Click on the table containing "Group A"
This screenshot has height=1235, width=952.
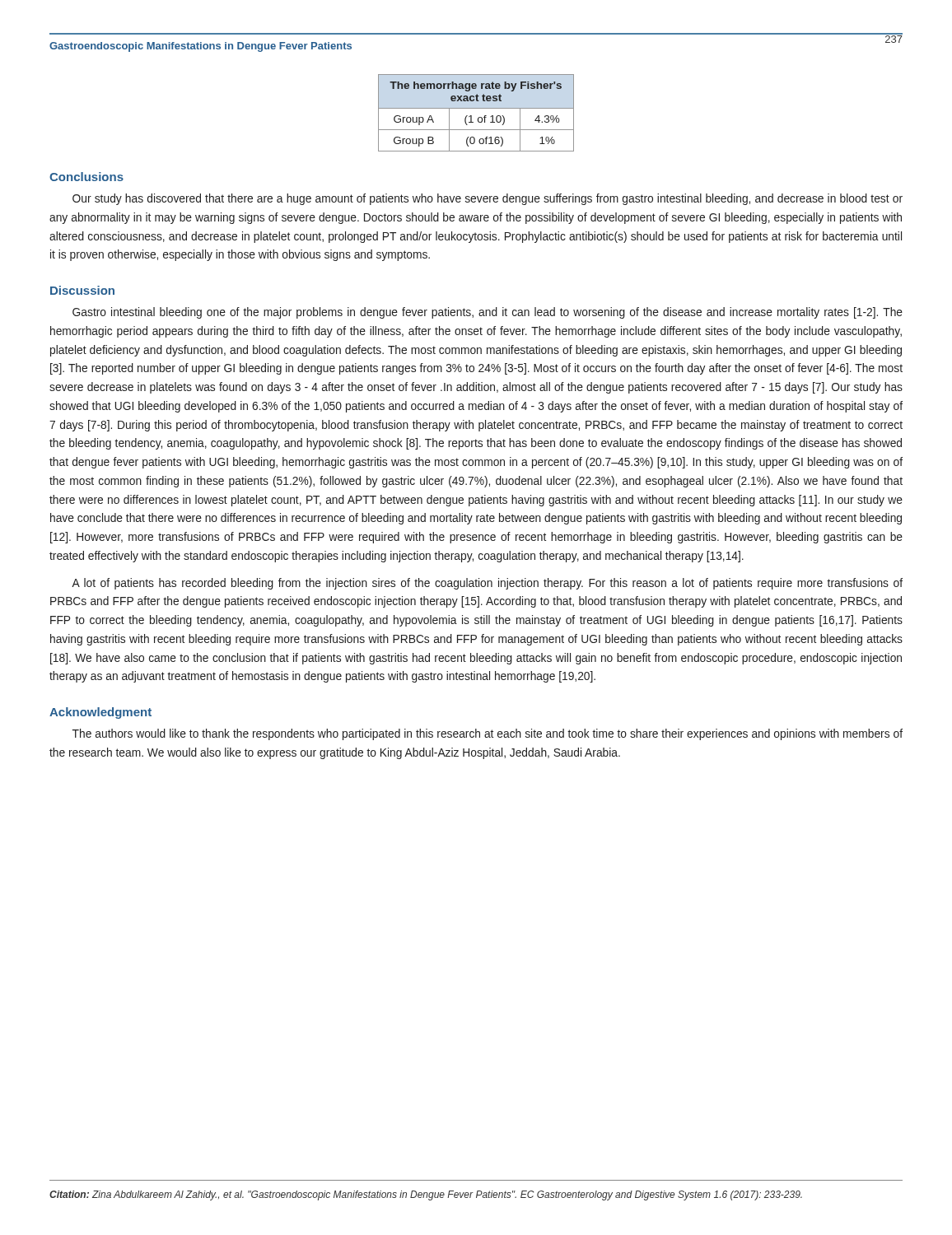[476, 113]
